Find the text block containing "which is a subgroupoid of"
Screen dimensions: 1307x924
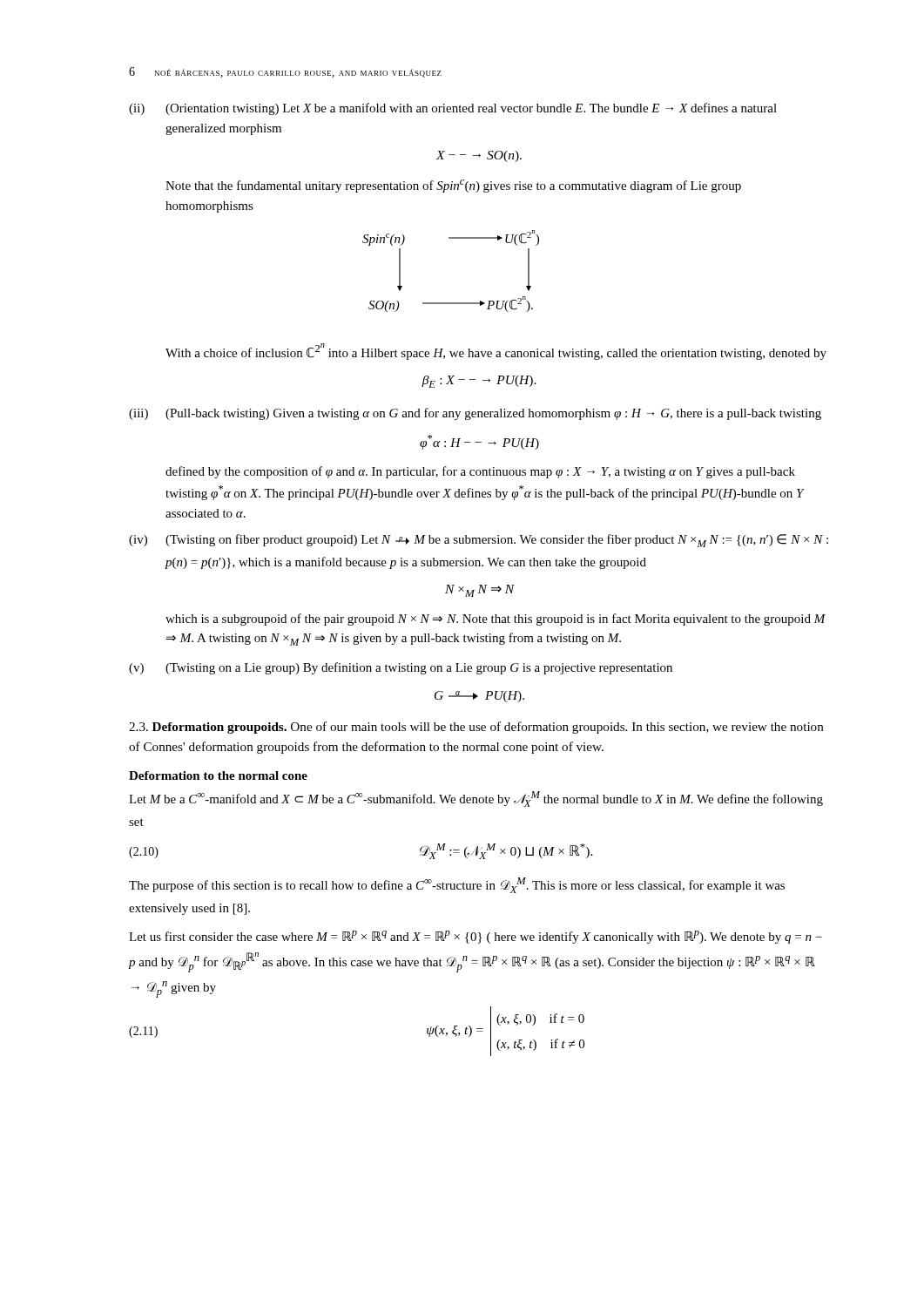tap(495, 630)
